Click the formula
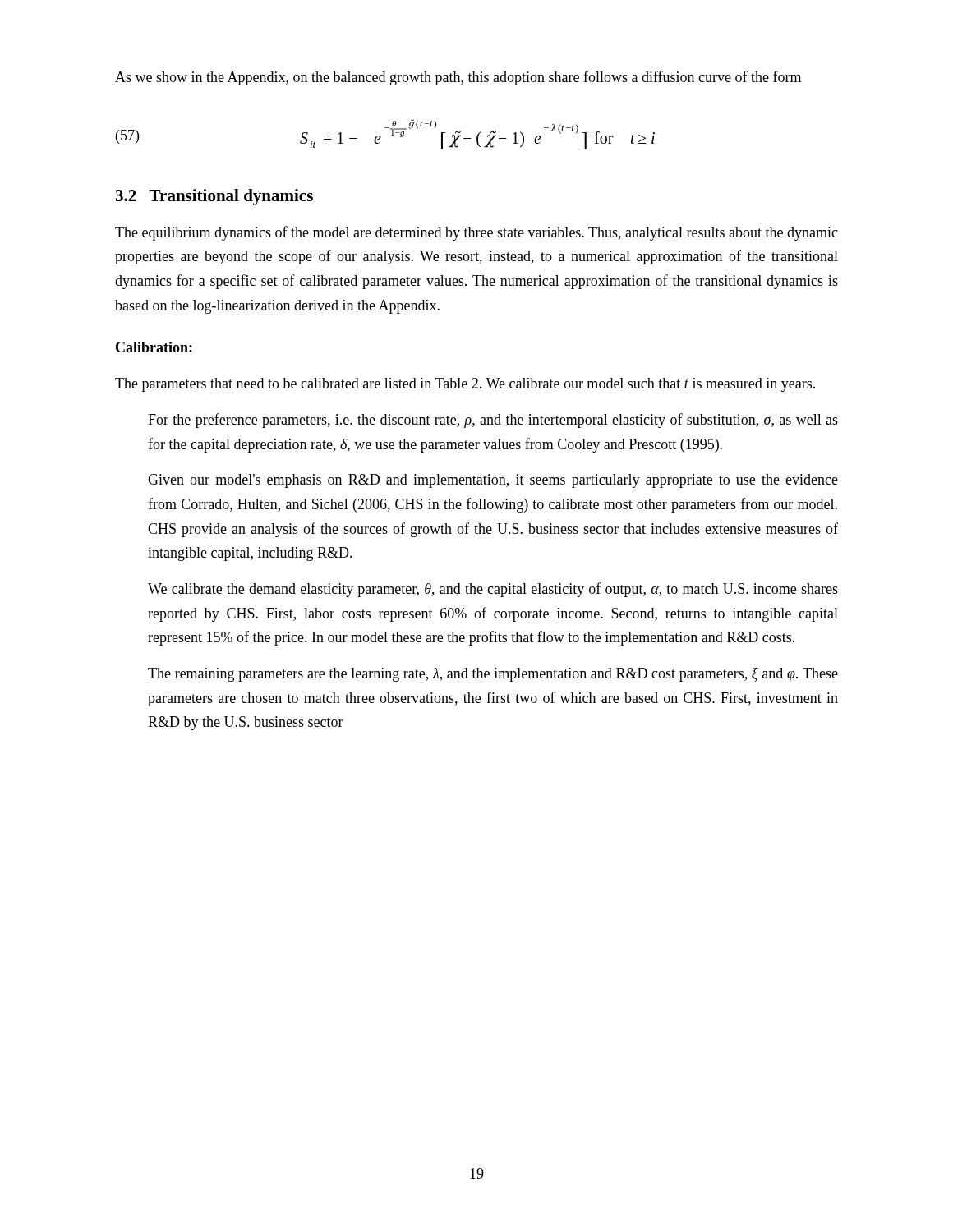The image size is (953, 1232). (476, 136)
